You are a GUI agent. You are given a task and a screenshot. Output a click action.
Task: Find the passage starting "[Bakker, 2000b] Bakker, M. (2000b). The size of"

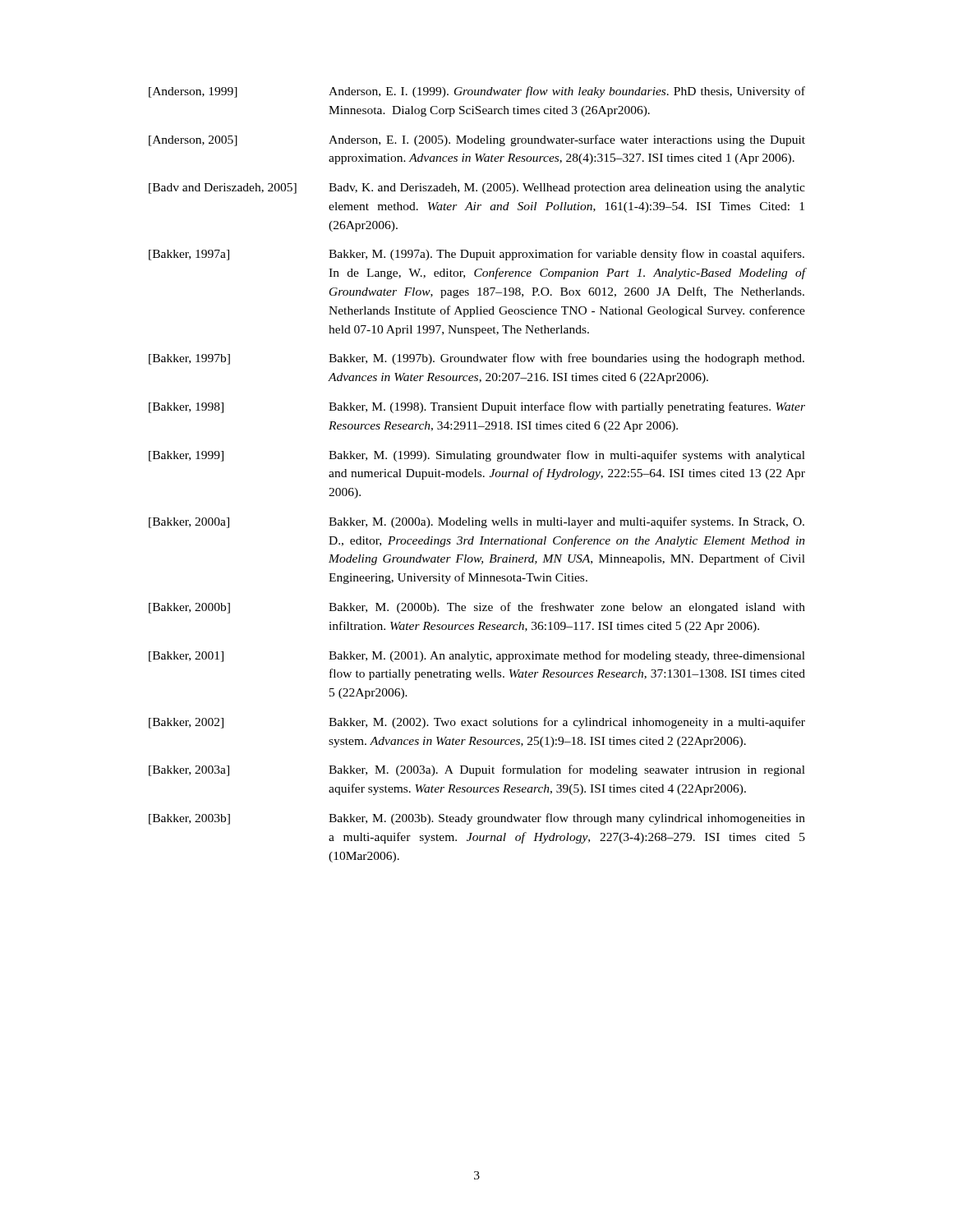pyautogui.click(x=476, y=617)
